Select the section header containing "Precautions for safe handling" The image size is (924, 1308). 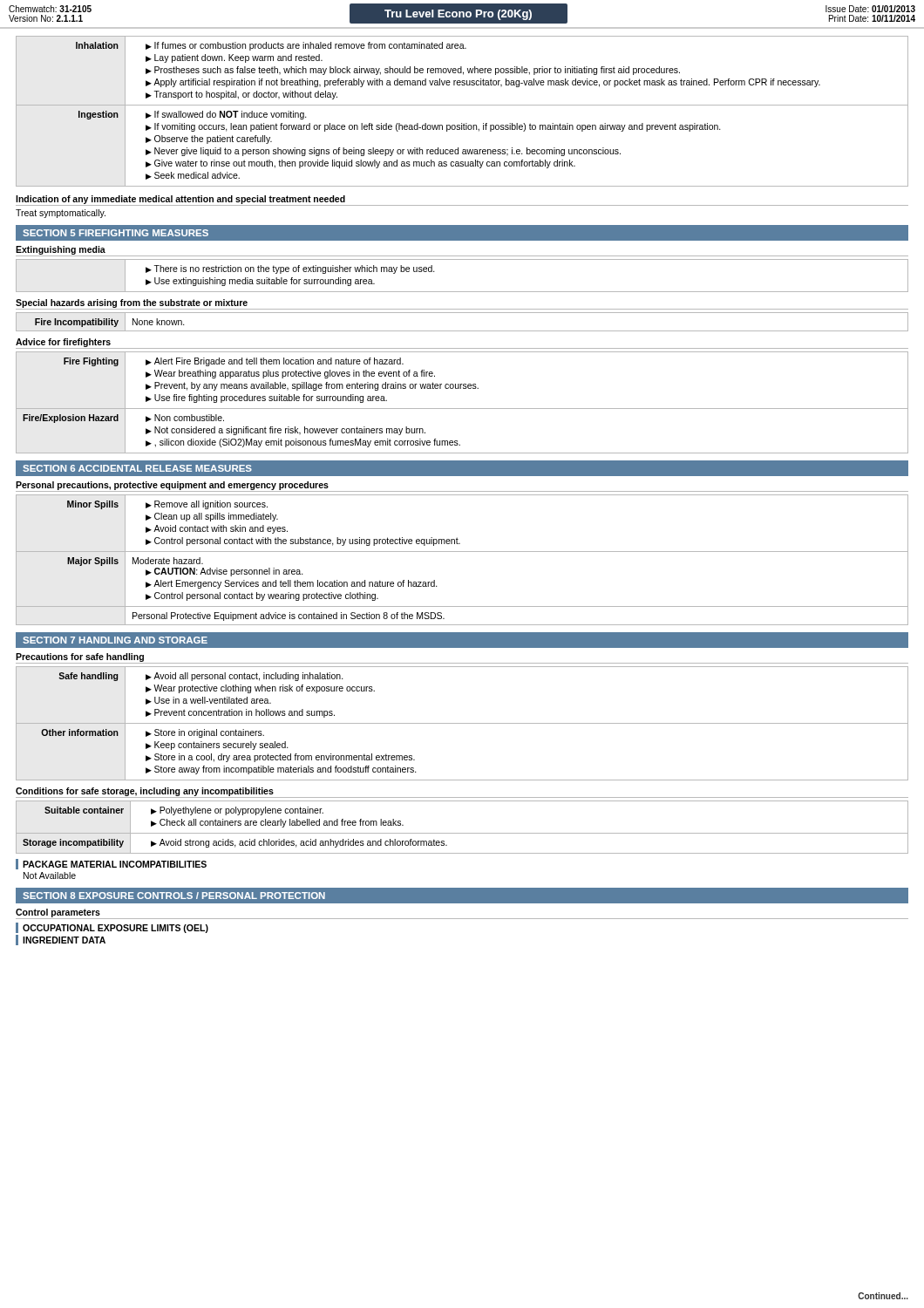tap(80, 657)
